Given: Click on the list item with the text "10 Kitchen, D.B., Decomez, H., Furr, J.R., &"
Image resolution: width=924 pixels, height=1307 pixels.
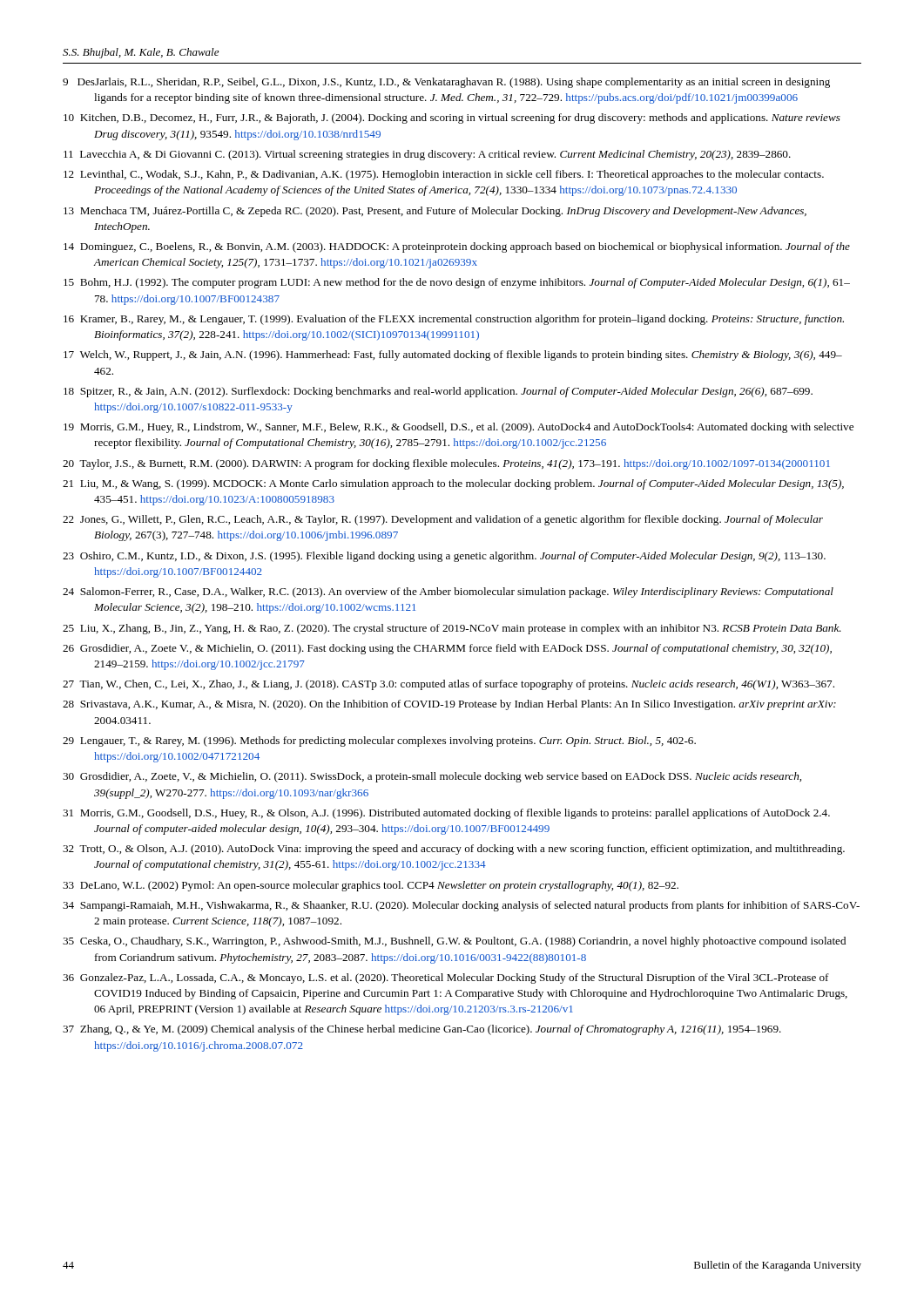Looking at the screenshot, I should [462, 126].
